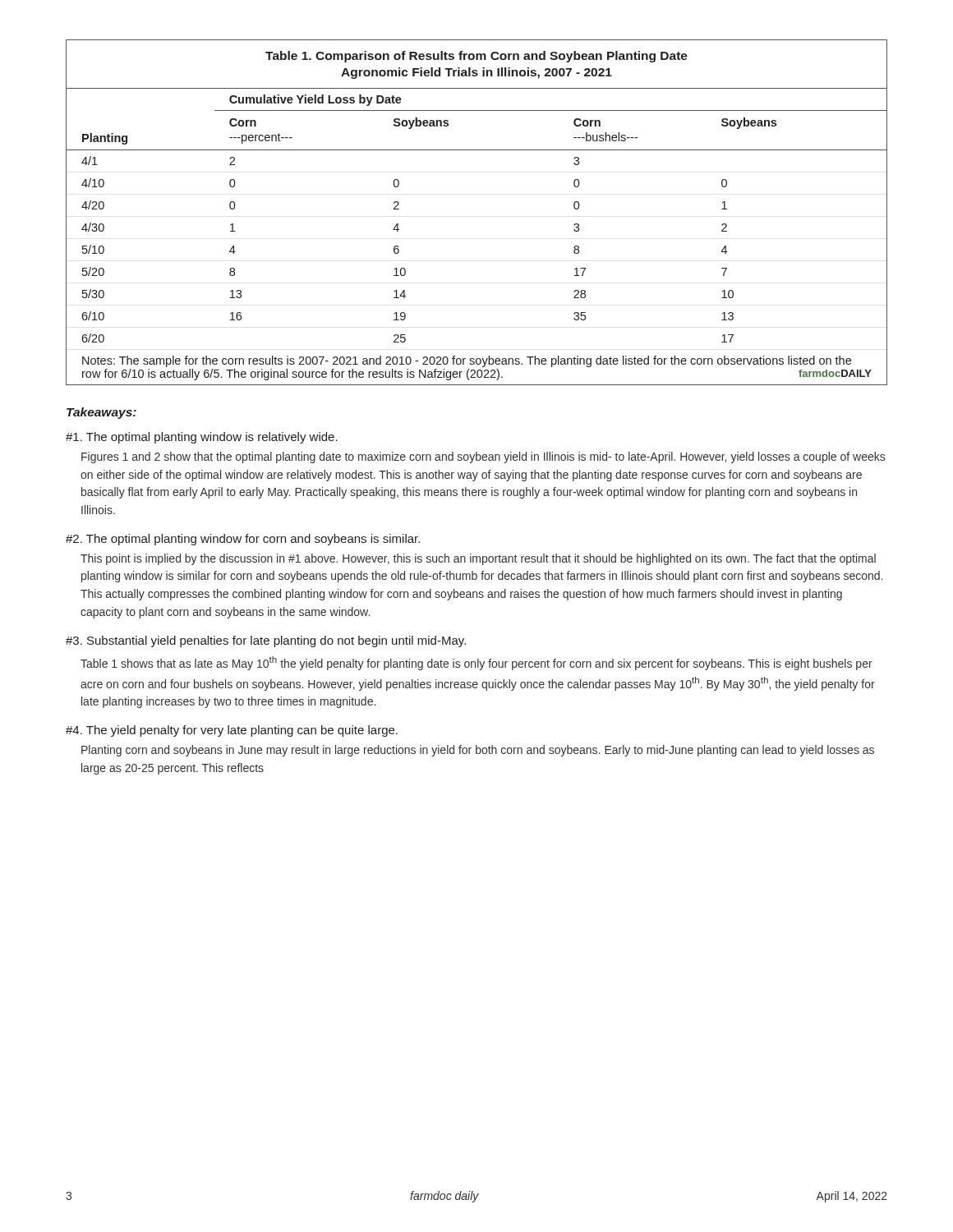The width and height of the screenshot is (953, 1232).
Task: Navigate to the region starting "#1. The optimal"
Action: pos(202,437)
